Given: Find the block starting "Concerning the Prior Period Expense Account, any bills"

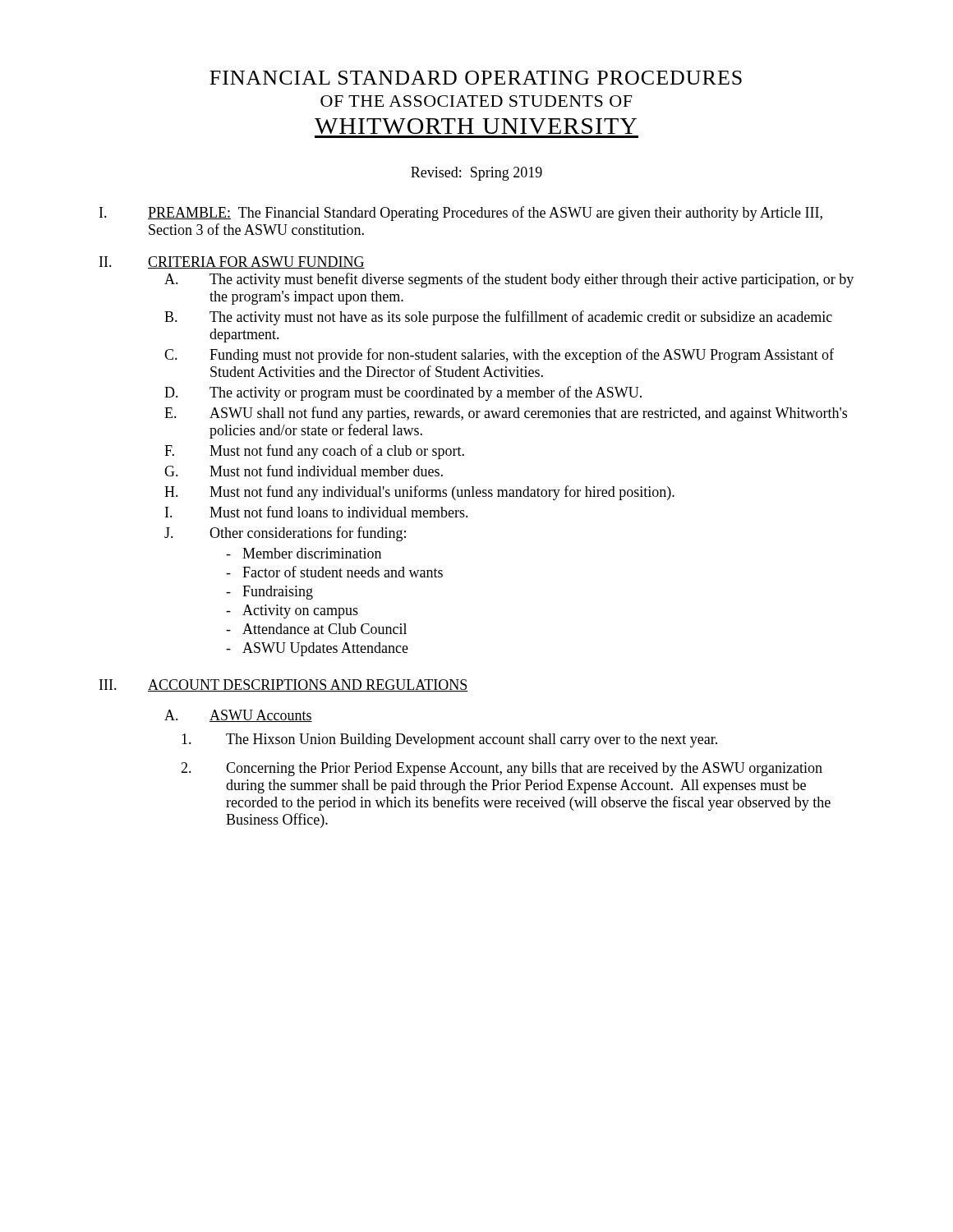Looking at the screenshot, I should pos(501,794).
